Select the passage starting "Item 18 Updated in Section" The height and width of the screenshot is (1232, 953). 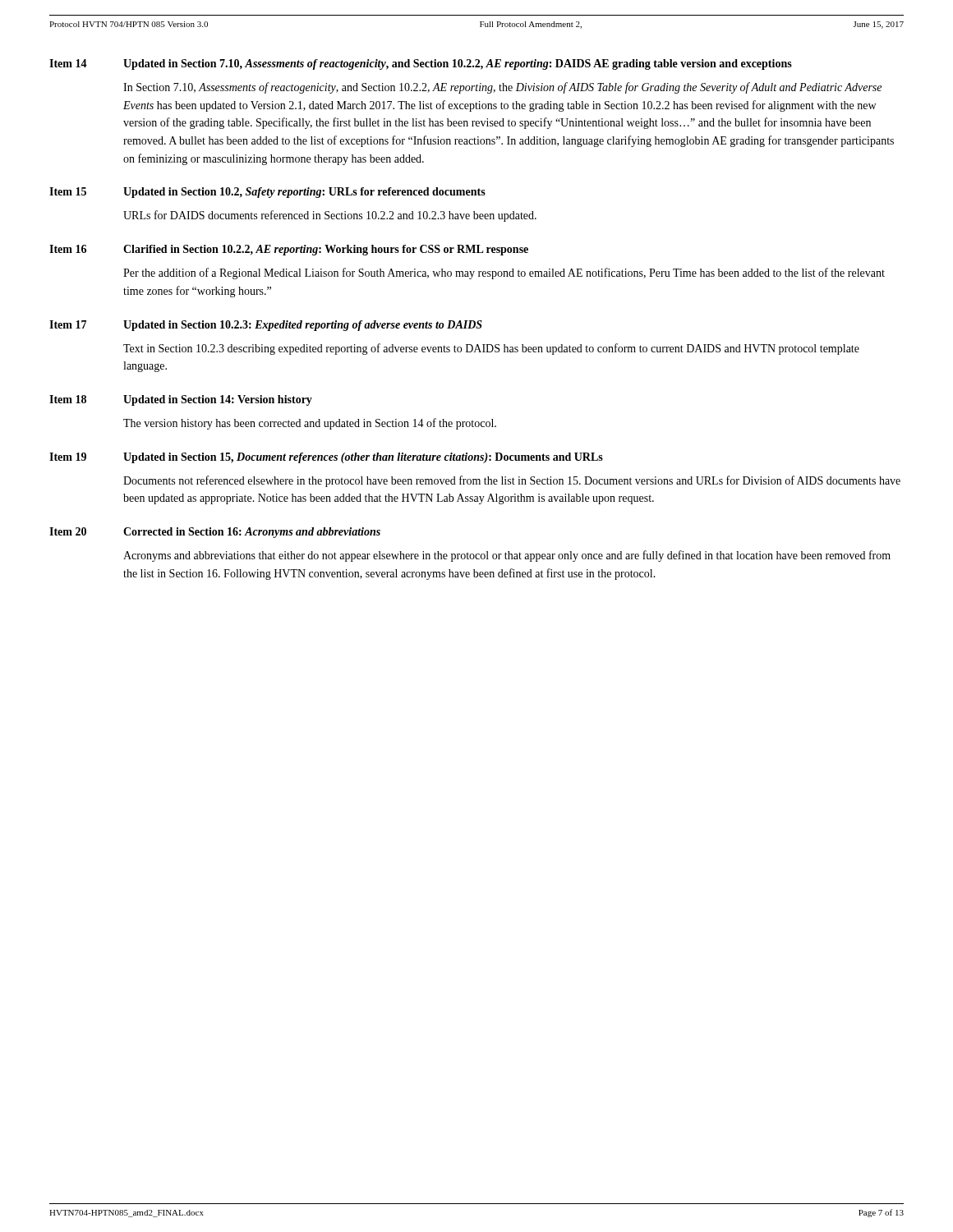(x=181, y=400)
